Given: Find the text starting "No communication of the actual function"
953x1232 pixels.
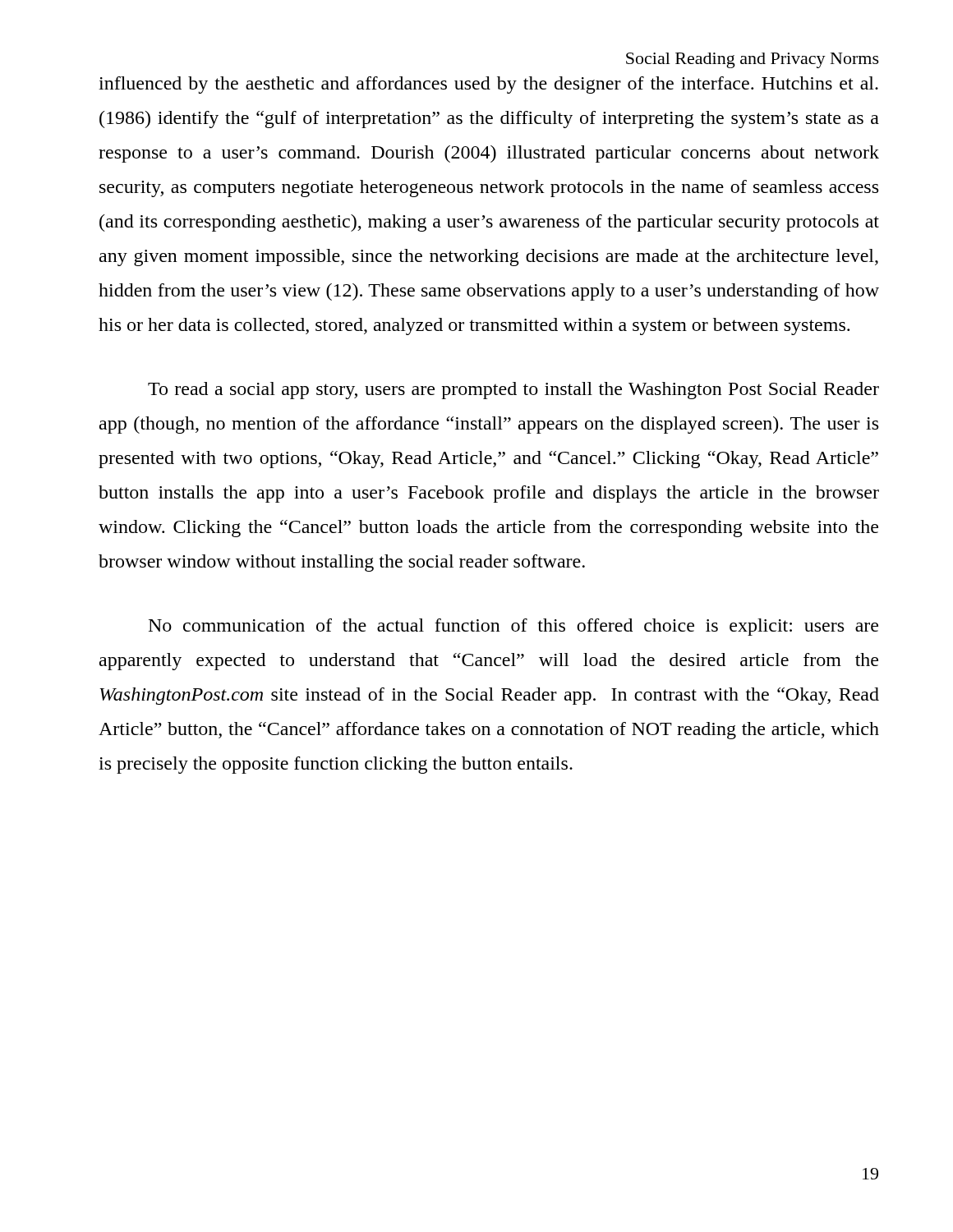Looking at the screenshot, I should tap(489, 694).
